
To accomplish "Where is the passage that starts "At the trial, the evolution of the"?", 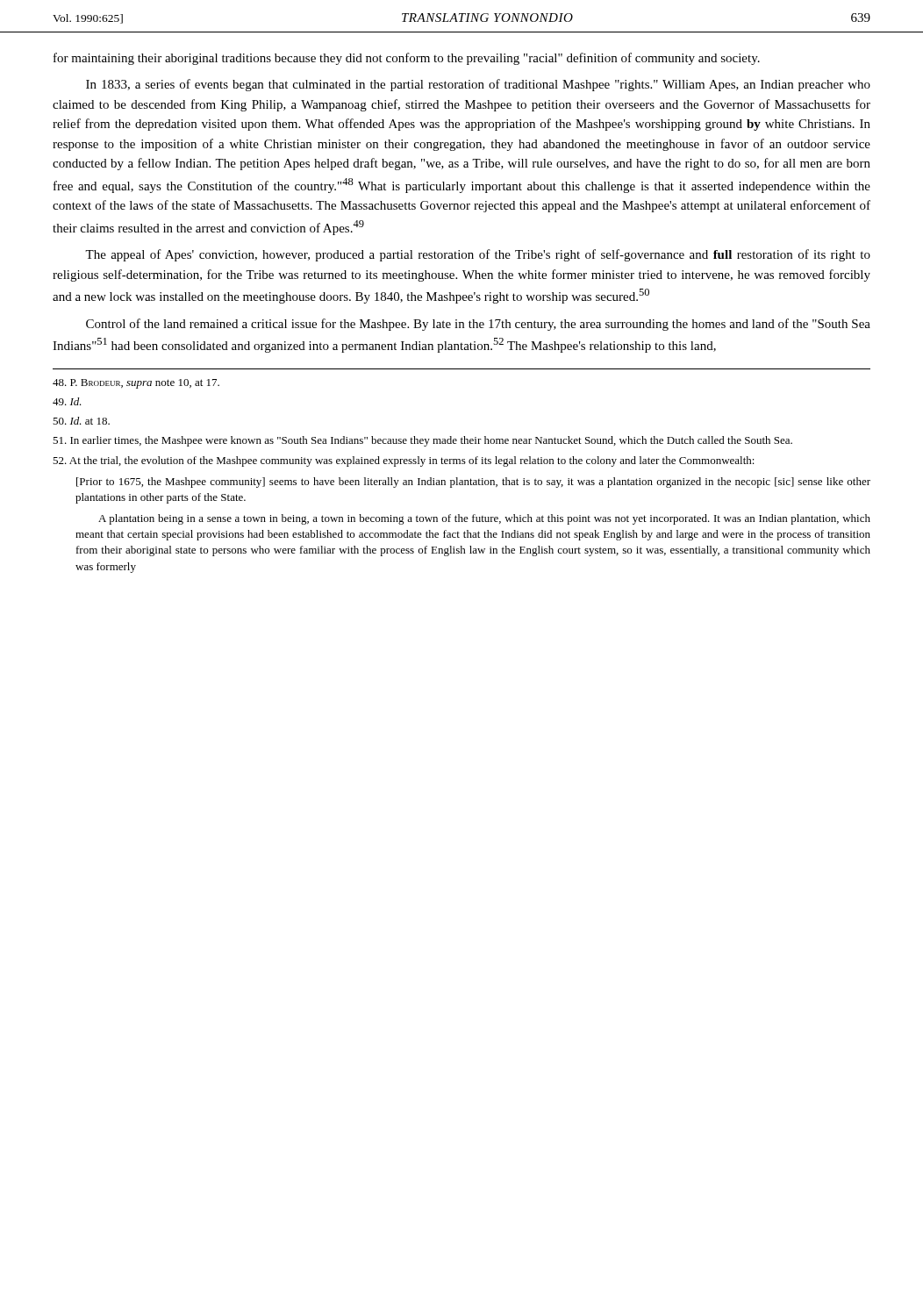I will point(462,513).
